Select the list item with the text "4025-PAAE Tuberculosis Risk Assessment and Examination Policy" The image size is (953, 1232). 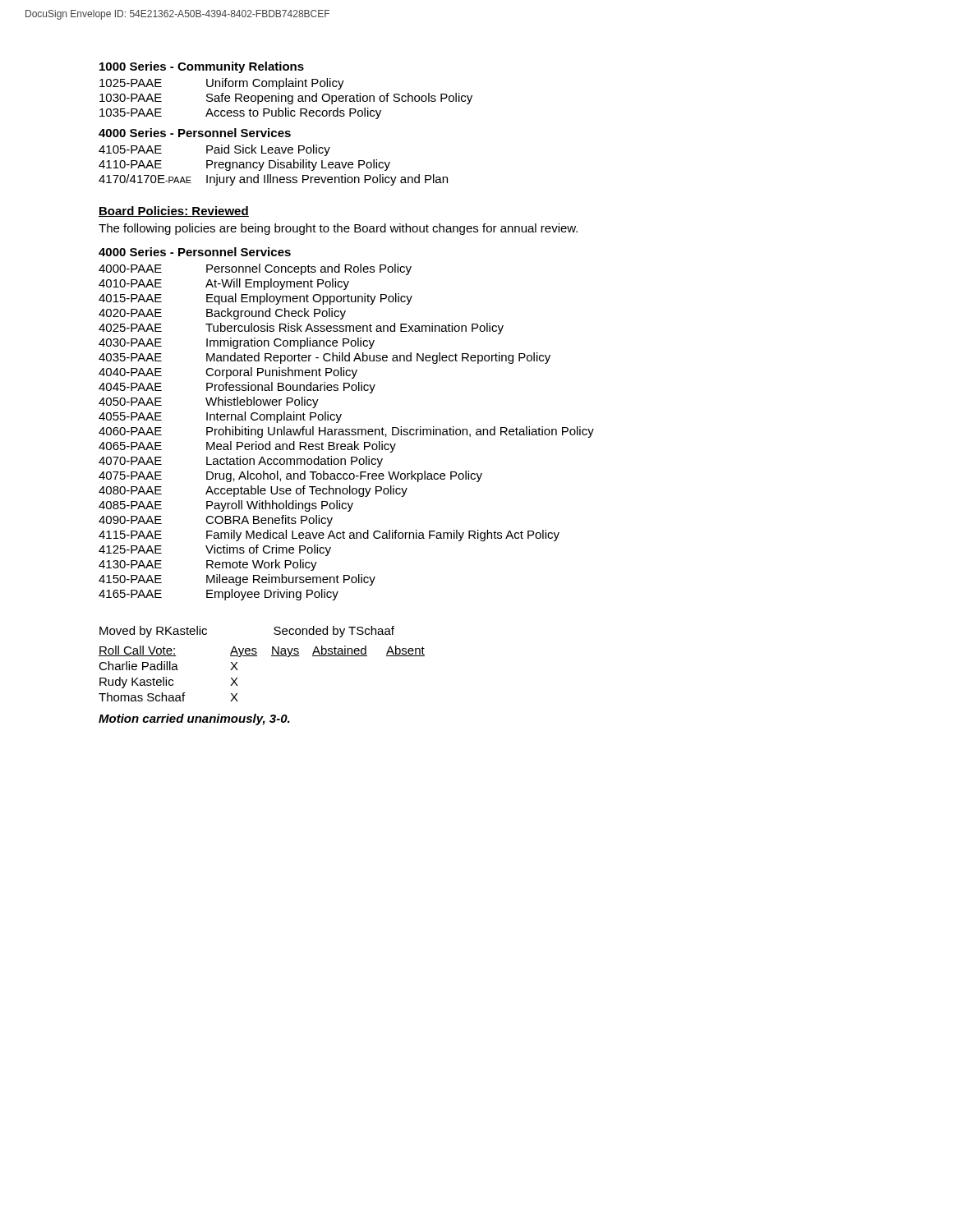point(476,327)
